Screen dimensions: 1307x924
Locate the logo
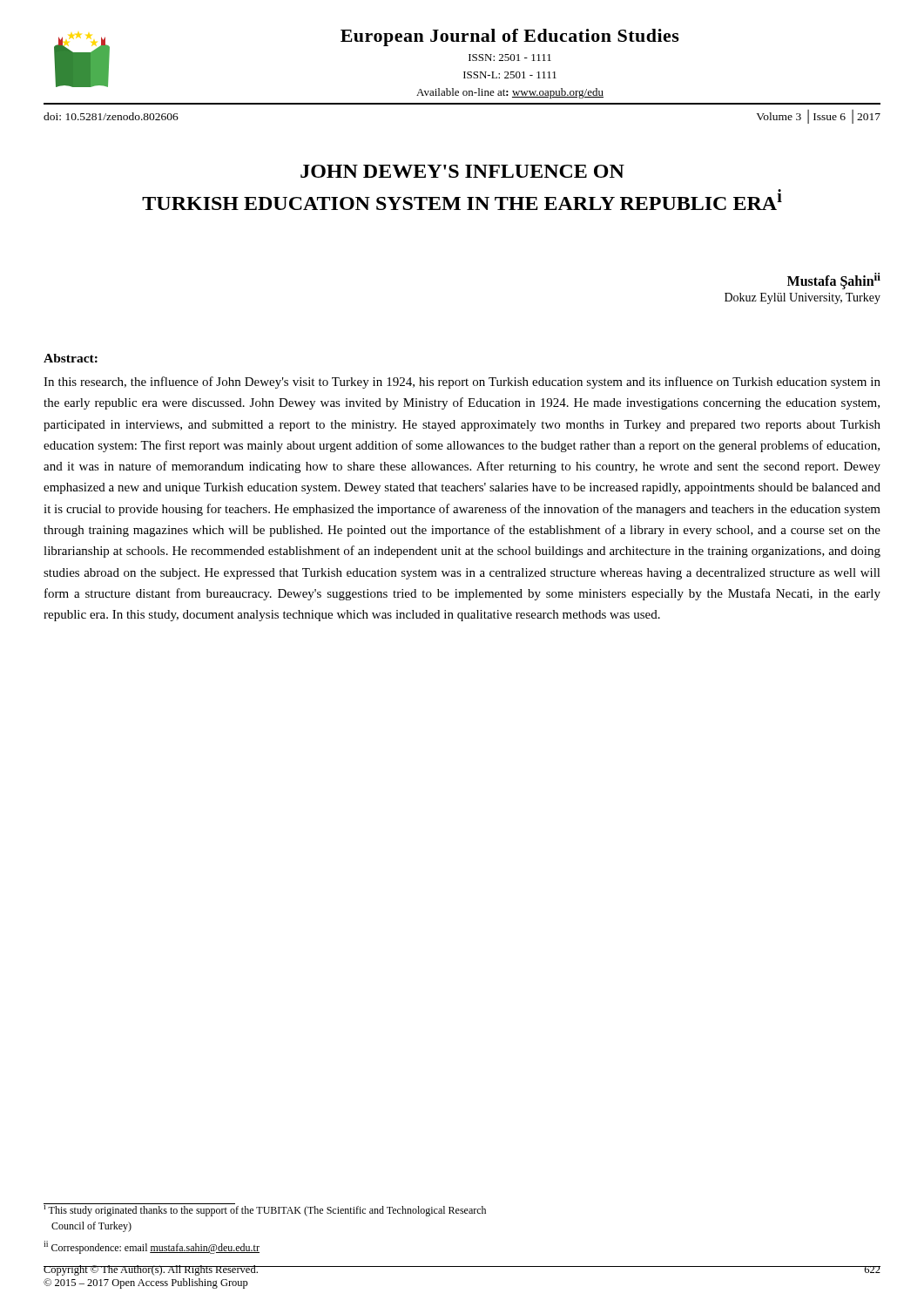click(x=87, y=63)
